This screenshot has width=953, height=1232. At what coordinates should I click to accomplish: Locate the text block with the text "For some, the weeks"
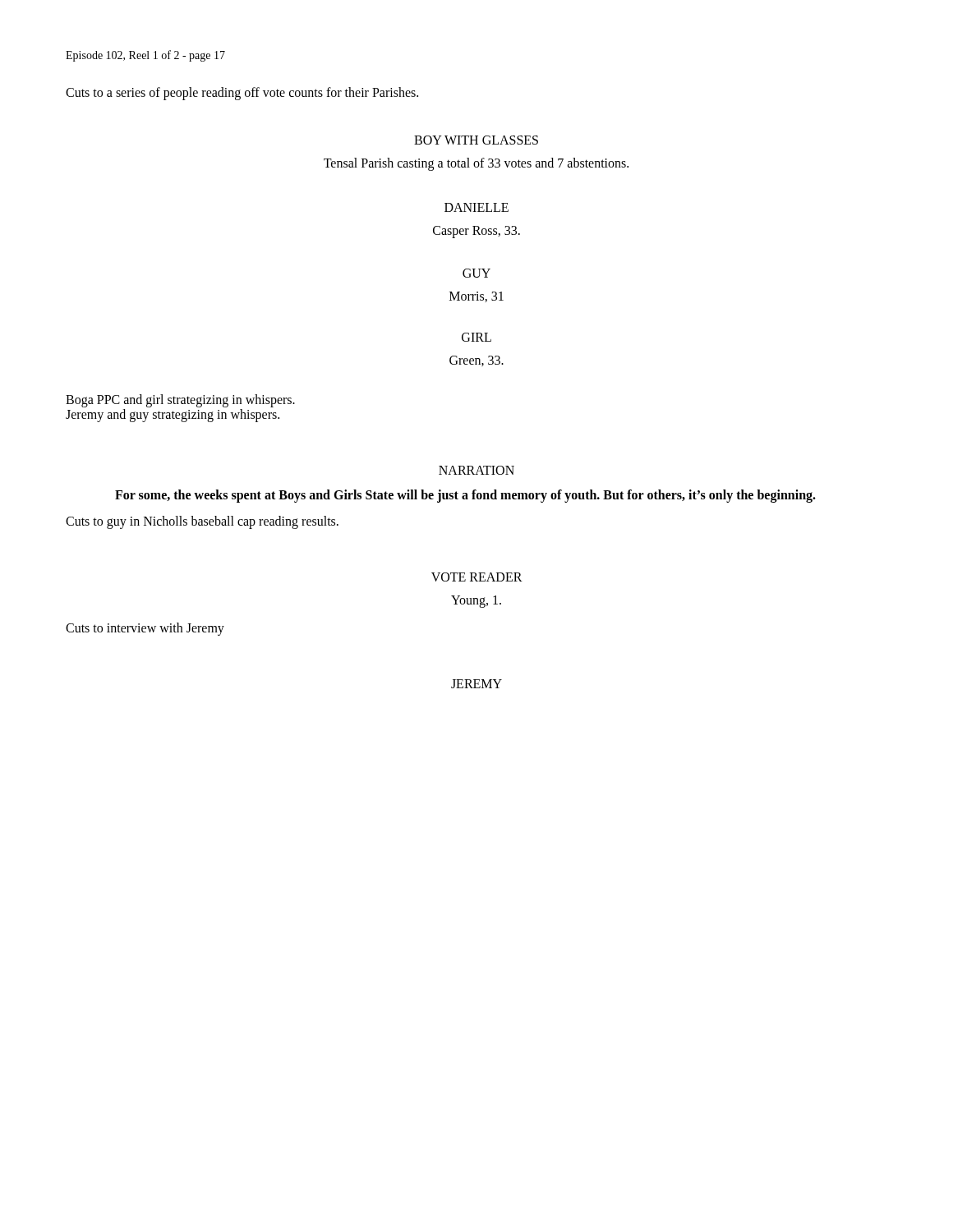[465, 495]
